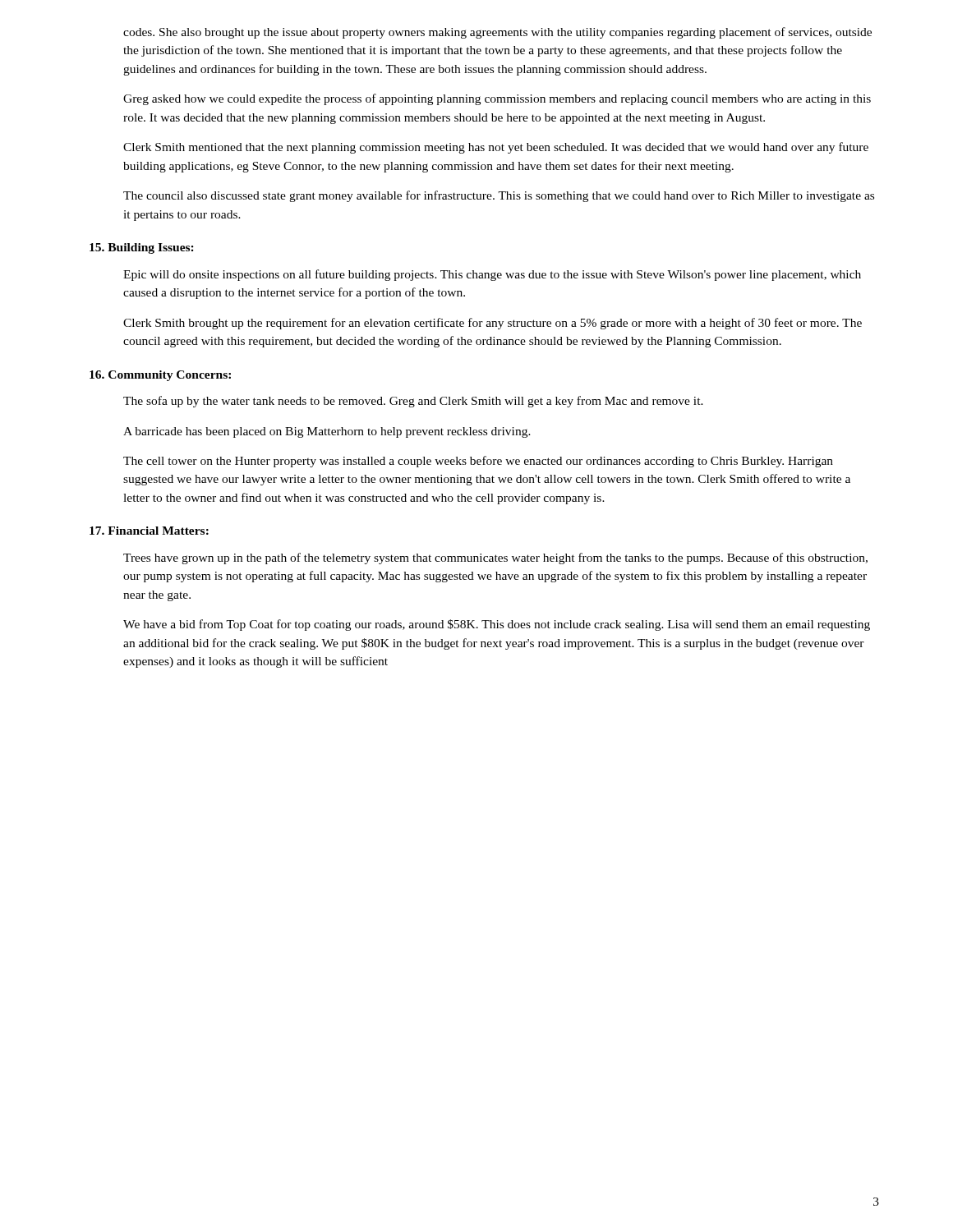Click on the section header with the text "15. Building Issues:"
This screenshot has height=1232, width=953.
coord(142,247)
